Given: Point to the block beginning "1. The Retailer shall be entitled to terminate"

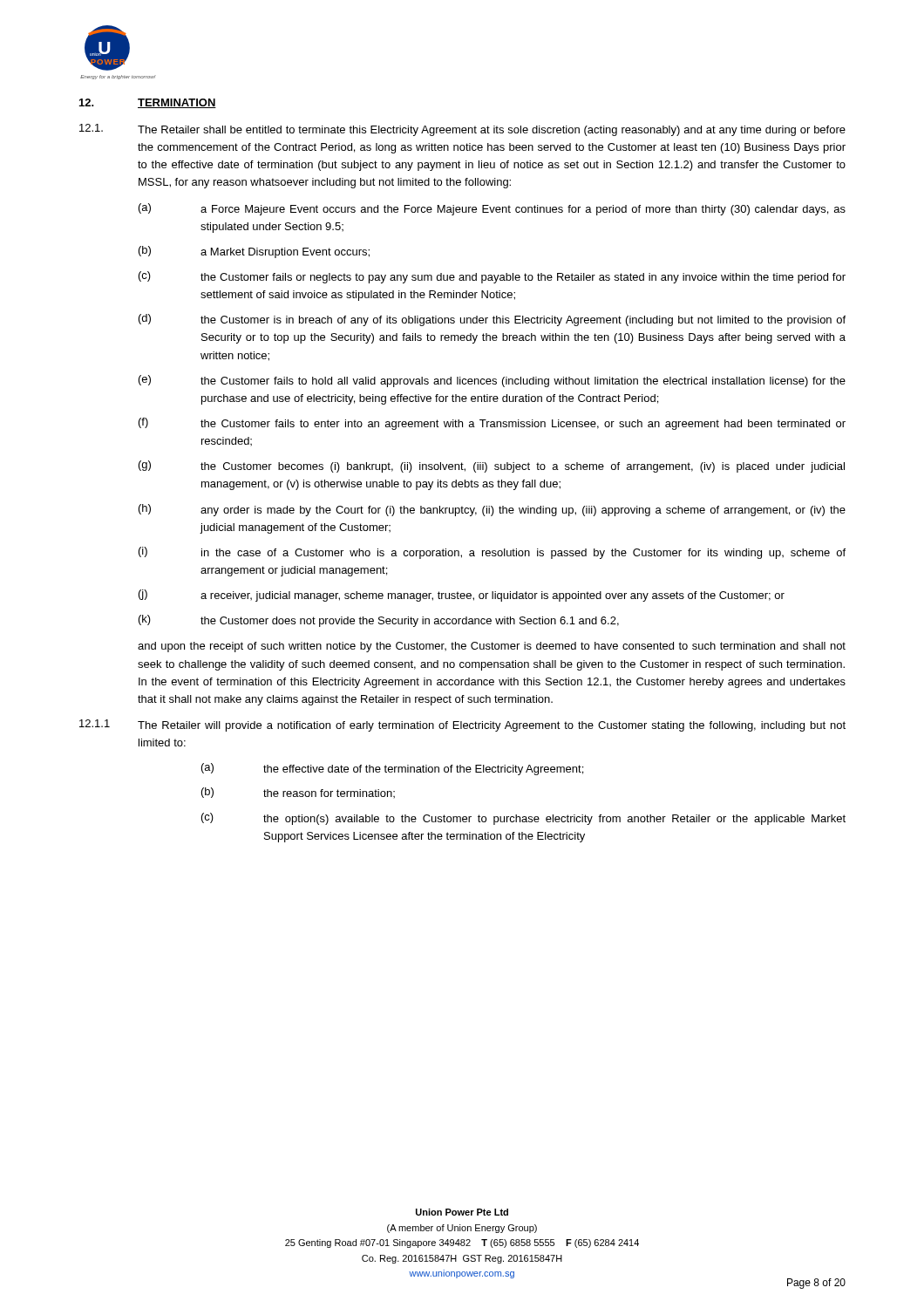Looking at the screenshot, I should [462, 156].
